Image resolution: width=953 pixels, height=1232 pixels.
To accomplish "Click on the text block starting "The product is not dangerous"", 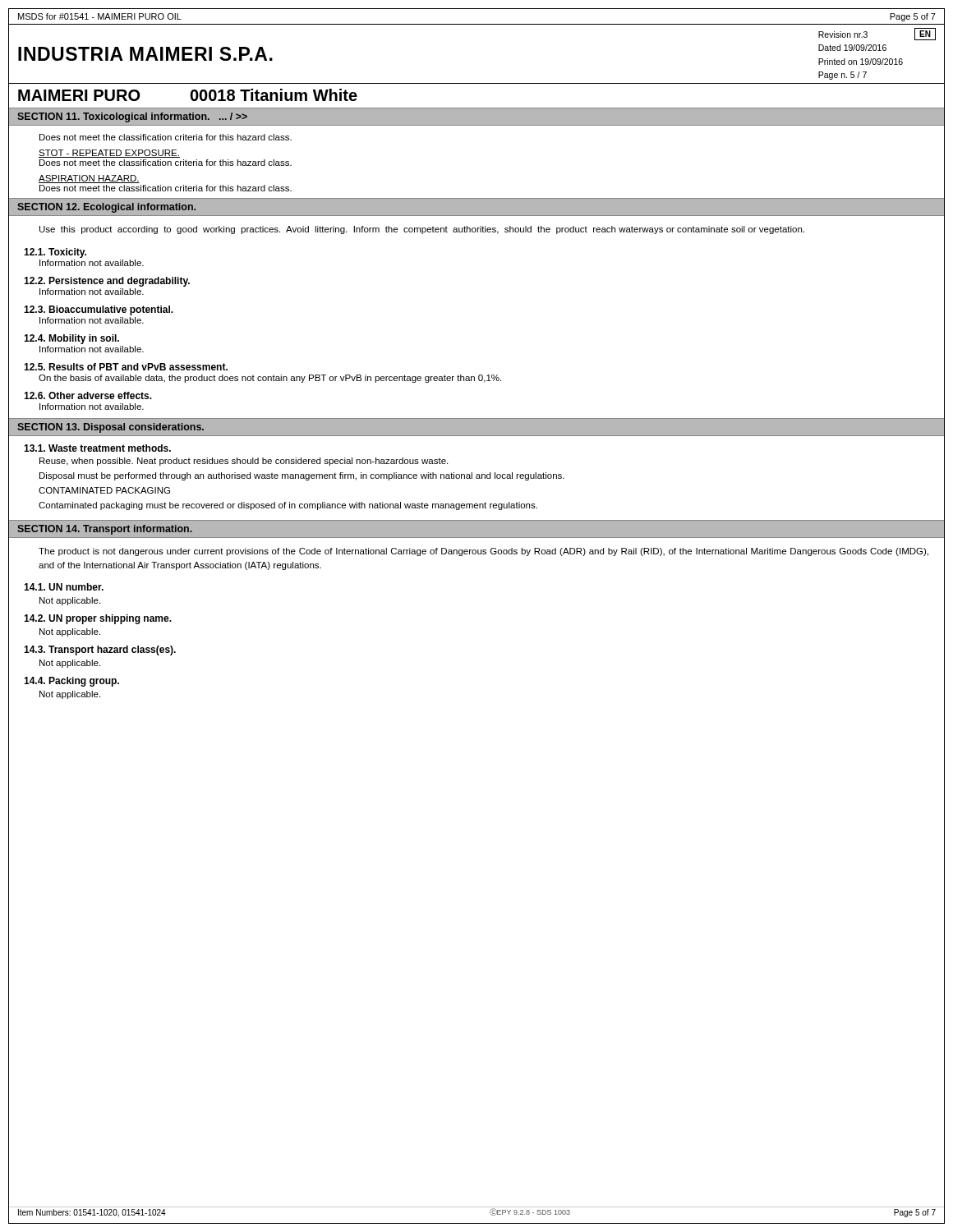I will click(x=484, y=558).
